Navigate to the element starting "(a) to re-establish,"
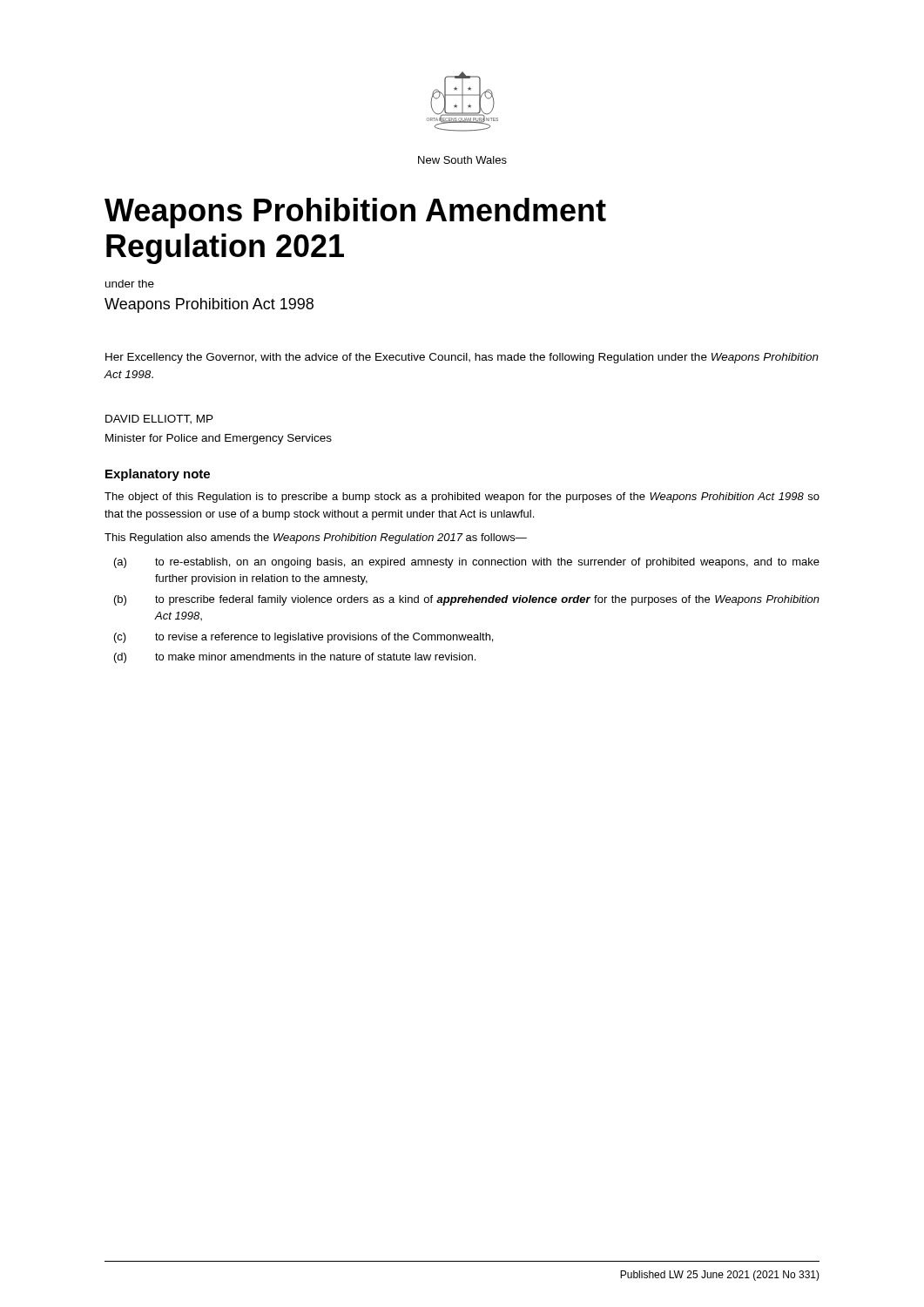This screenshot has width=924, height=1307. (x=462, y=570)
